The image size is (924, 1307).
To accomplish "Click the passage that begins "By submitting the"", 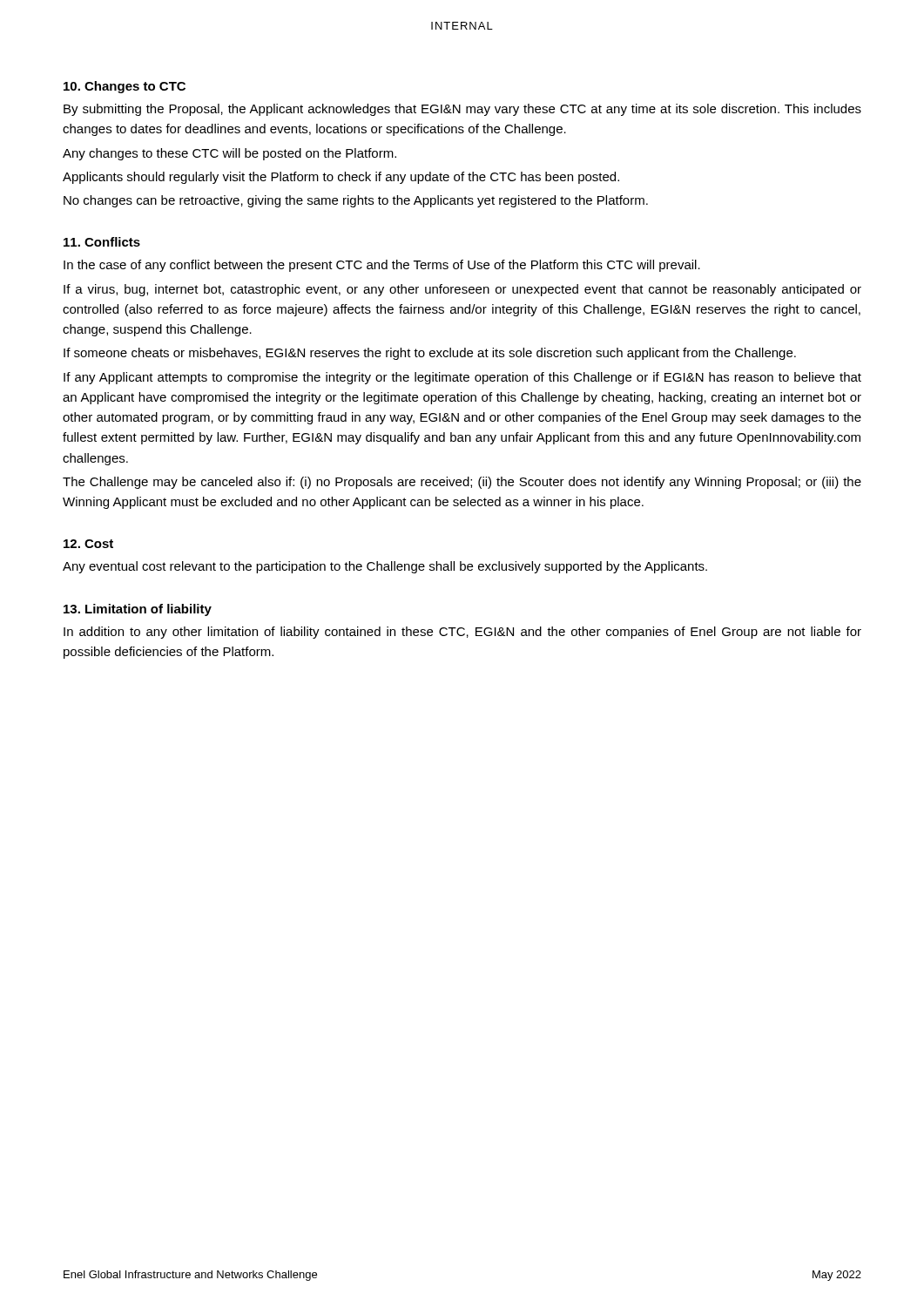I will click(462, 119).
